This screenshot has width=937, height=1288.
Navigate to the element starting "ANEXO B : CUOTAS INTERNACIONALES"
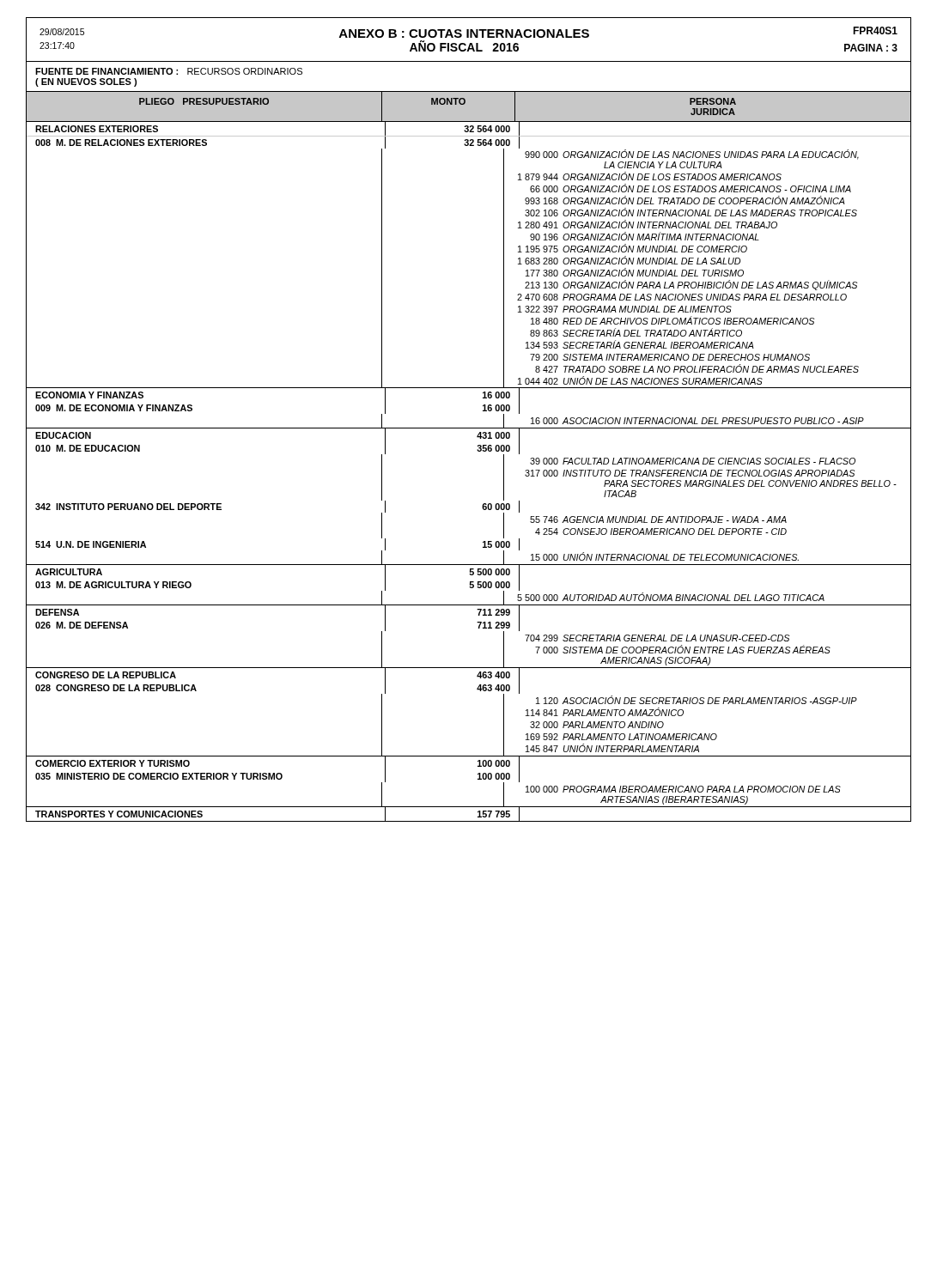(464, 40)
